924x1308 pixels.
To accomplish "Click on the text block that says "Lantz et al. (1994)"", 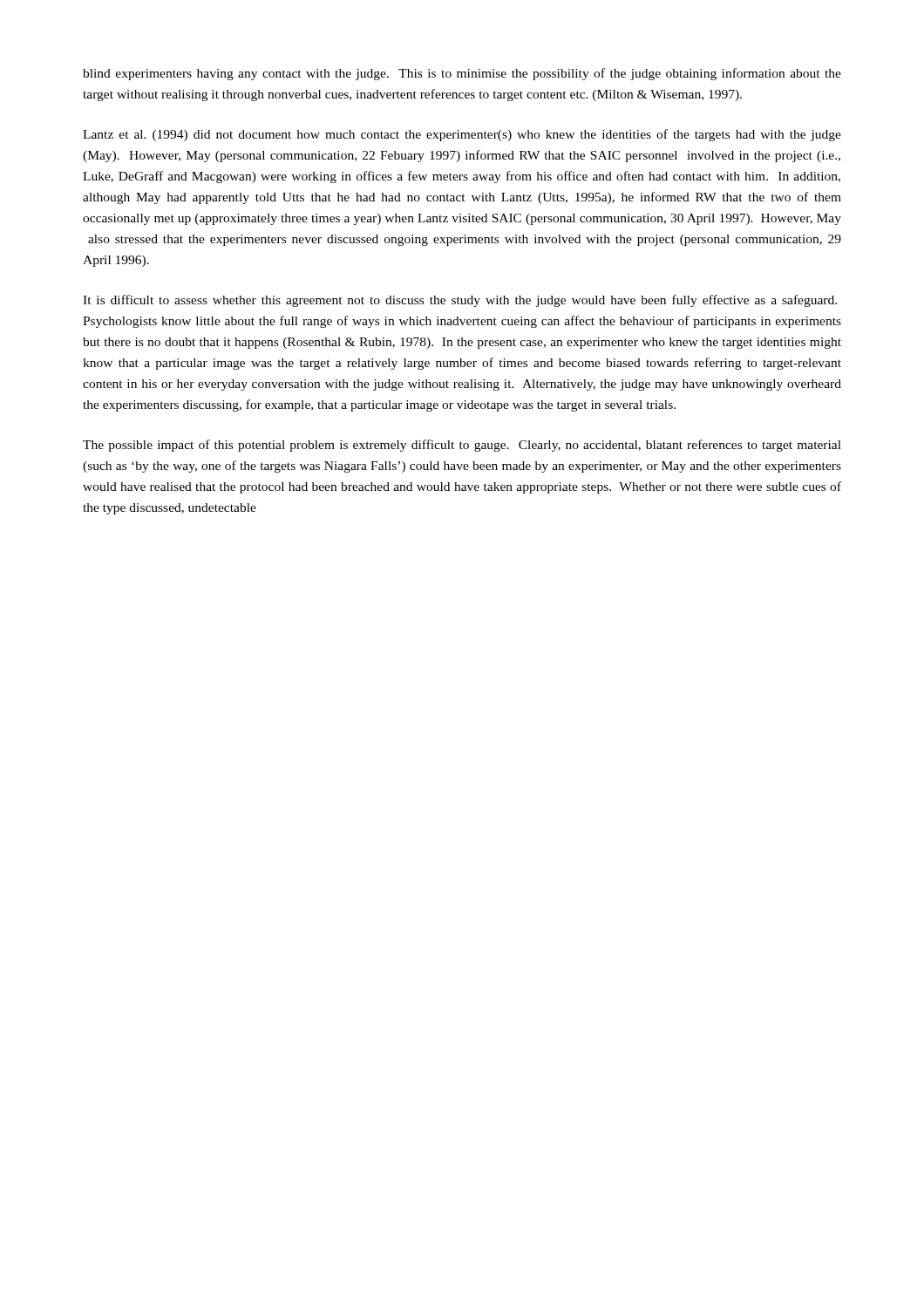I will (462, 197).
